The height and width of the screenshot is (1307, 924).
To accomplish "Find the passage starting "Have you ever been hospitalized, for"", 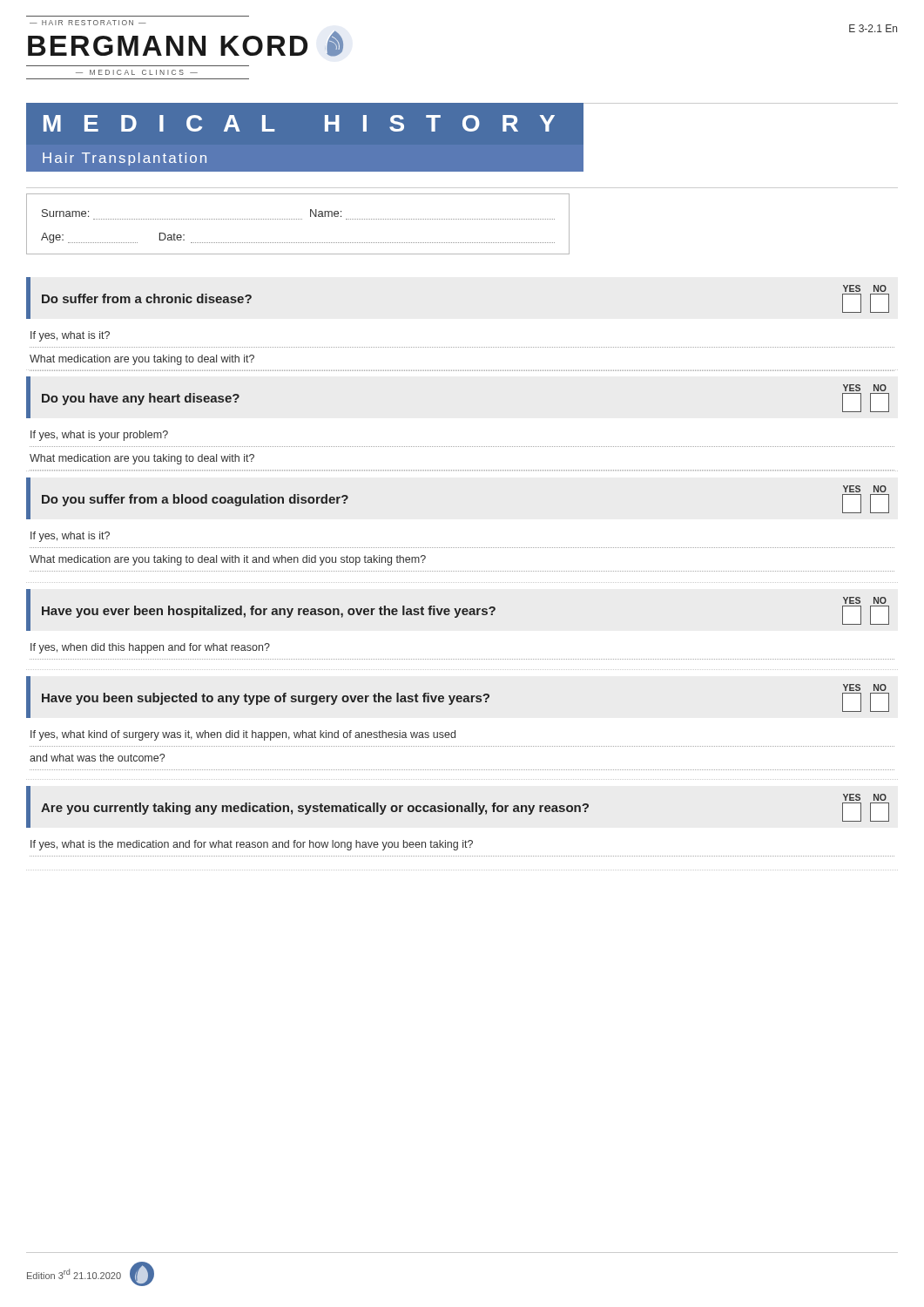I will (x=462, y=624).
